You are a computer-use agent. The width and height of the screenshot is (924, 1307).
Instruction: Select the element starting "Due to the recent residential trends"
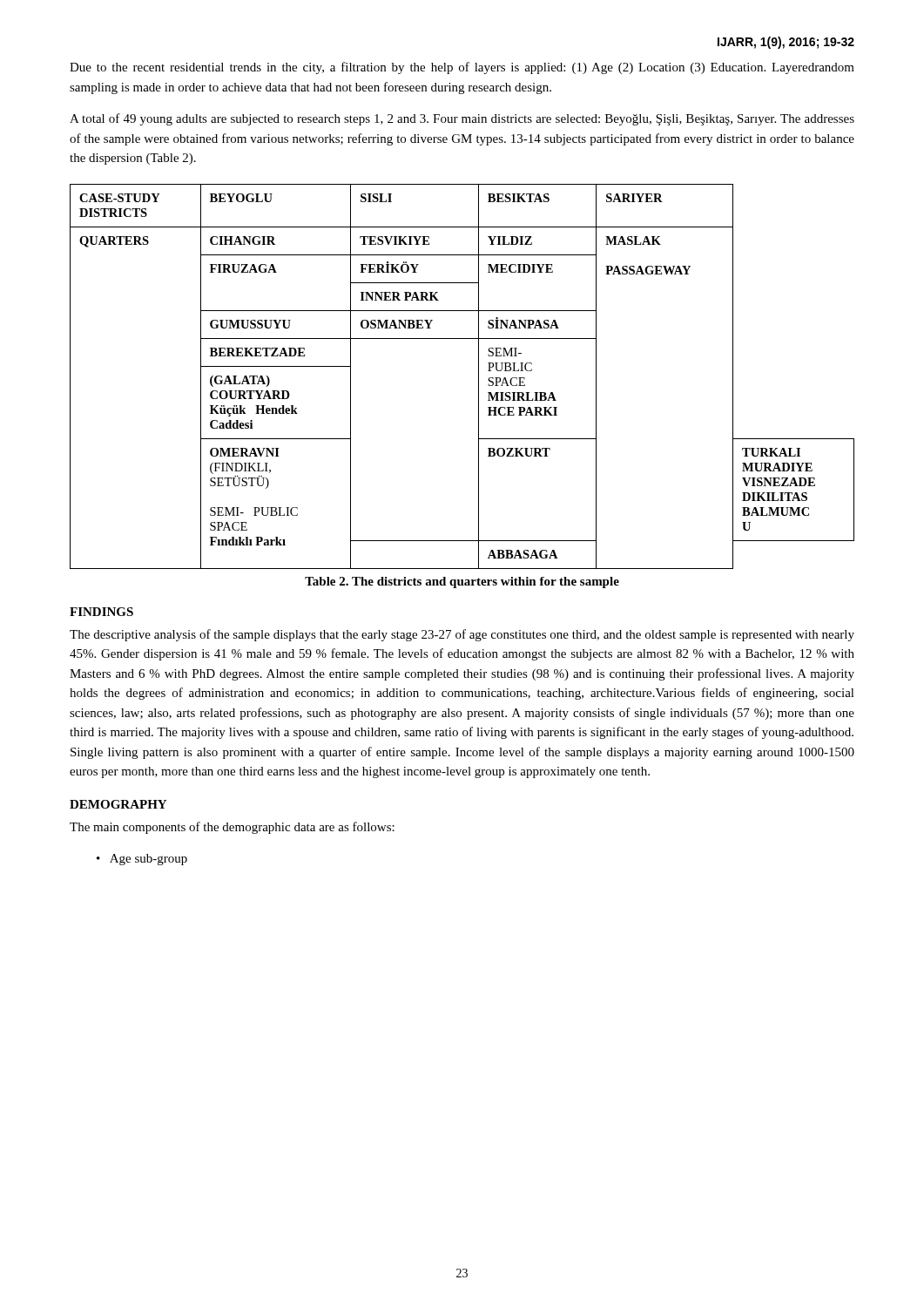[x=462, y=77]
